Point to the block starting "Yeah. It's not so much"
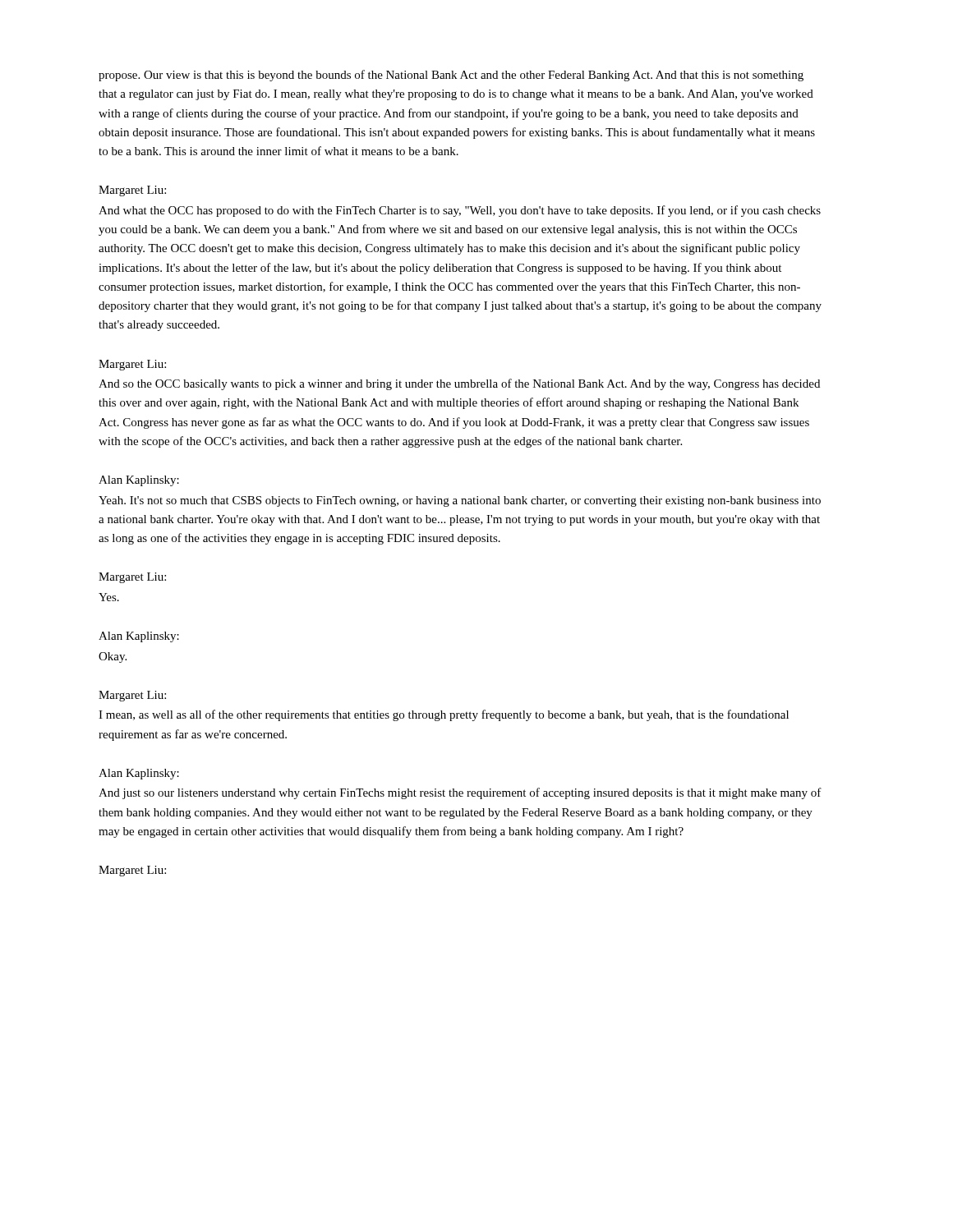The image size is (953, 1232). (460, 519)
